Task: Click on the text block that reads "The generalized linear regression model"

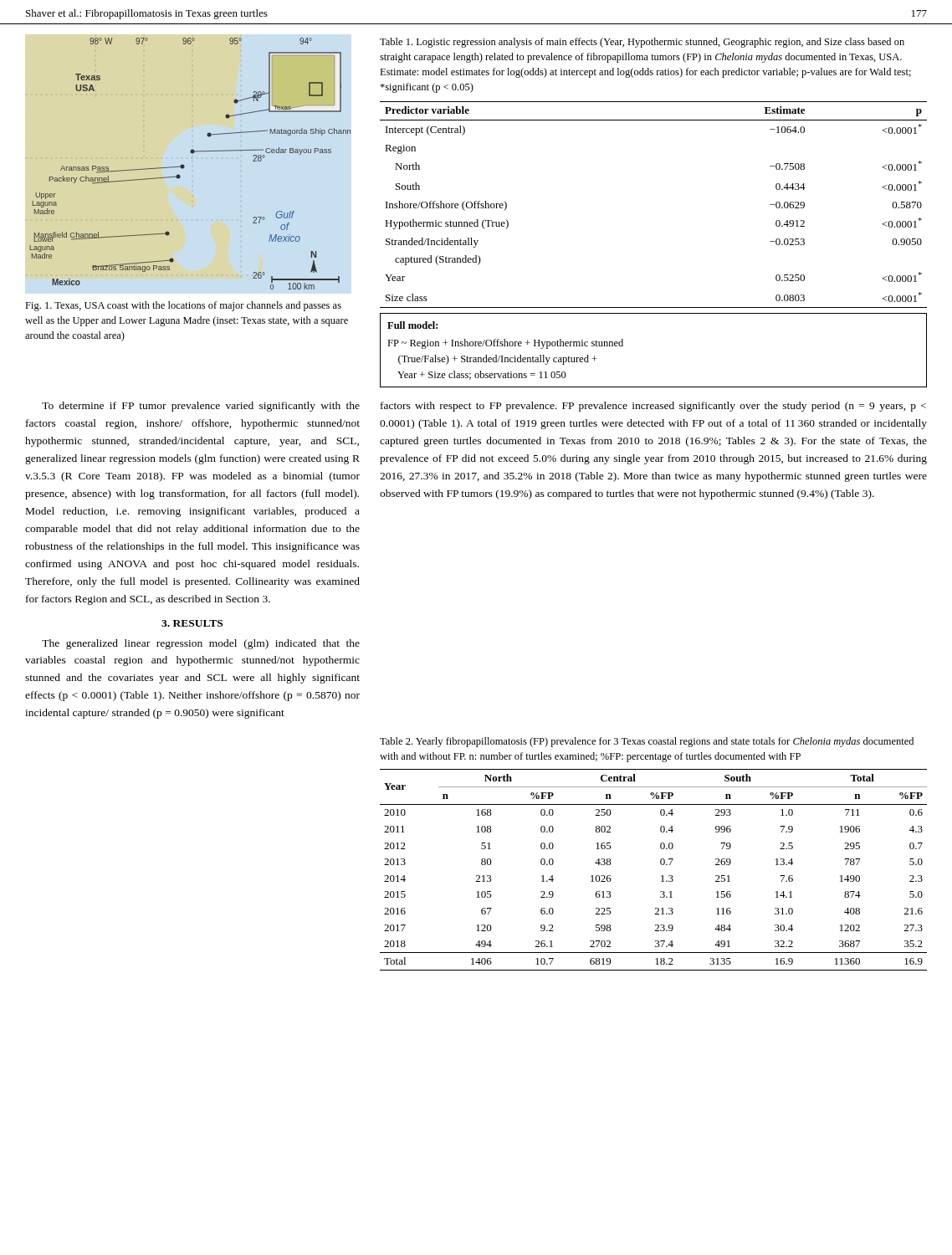Action: (x=192, y=678)
